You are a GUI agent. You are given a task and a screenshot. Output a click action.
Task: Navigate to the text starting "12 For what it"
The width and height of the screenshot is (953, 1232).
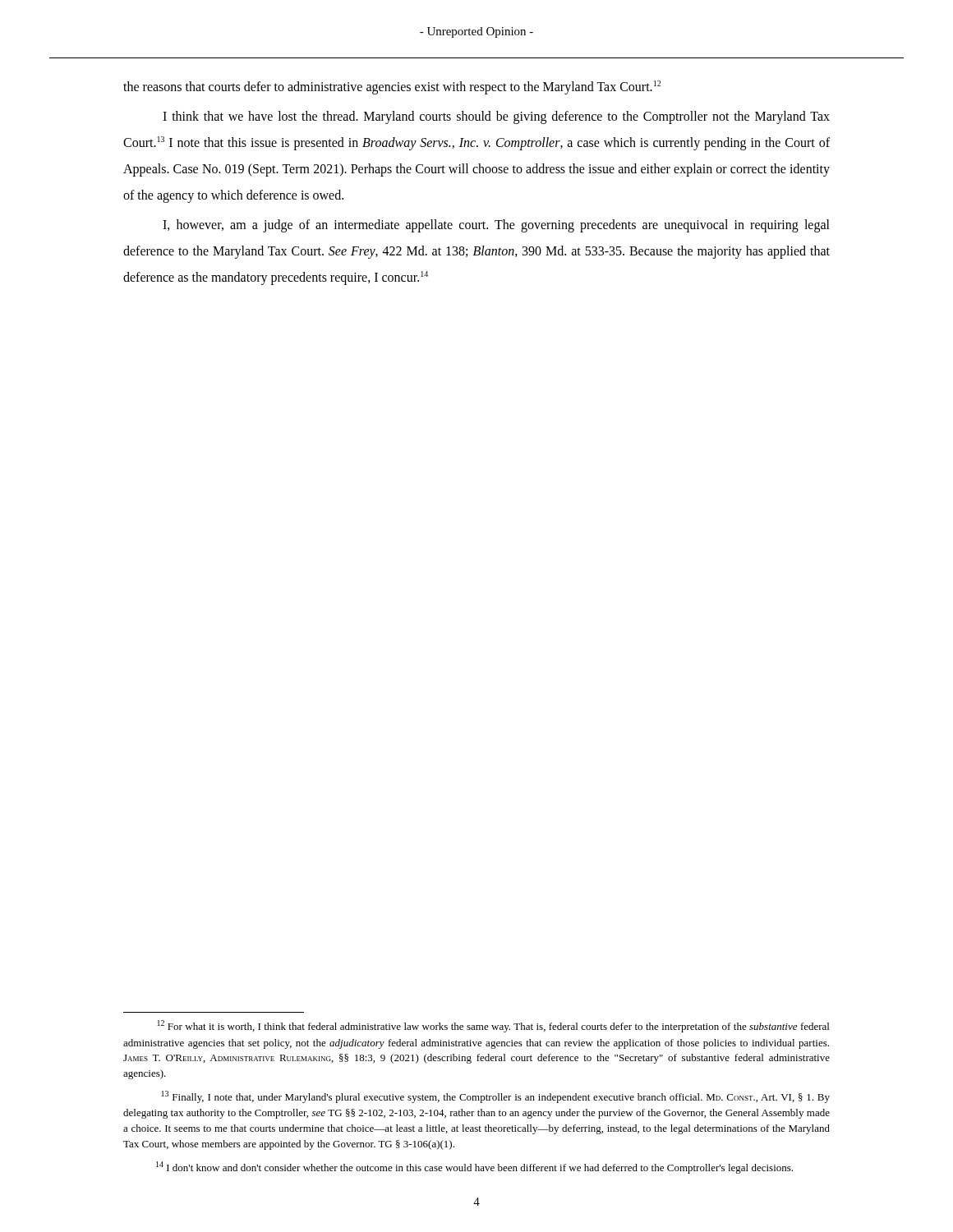(x=476, y=1049)
